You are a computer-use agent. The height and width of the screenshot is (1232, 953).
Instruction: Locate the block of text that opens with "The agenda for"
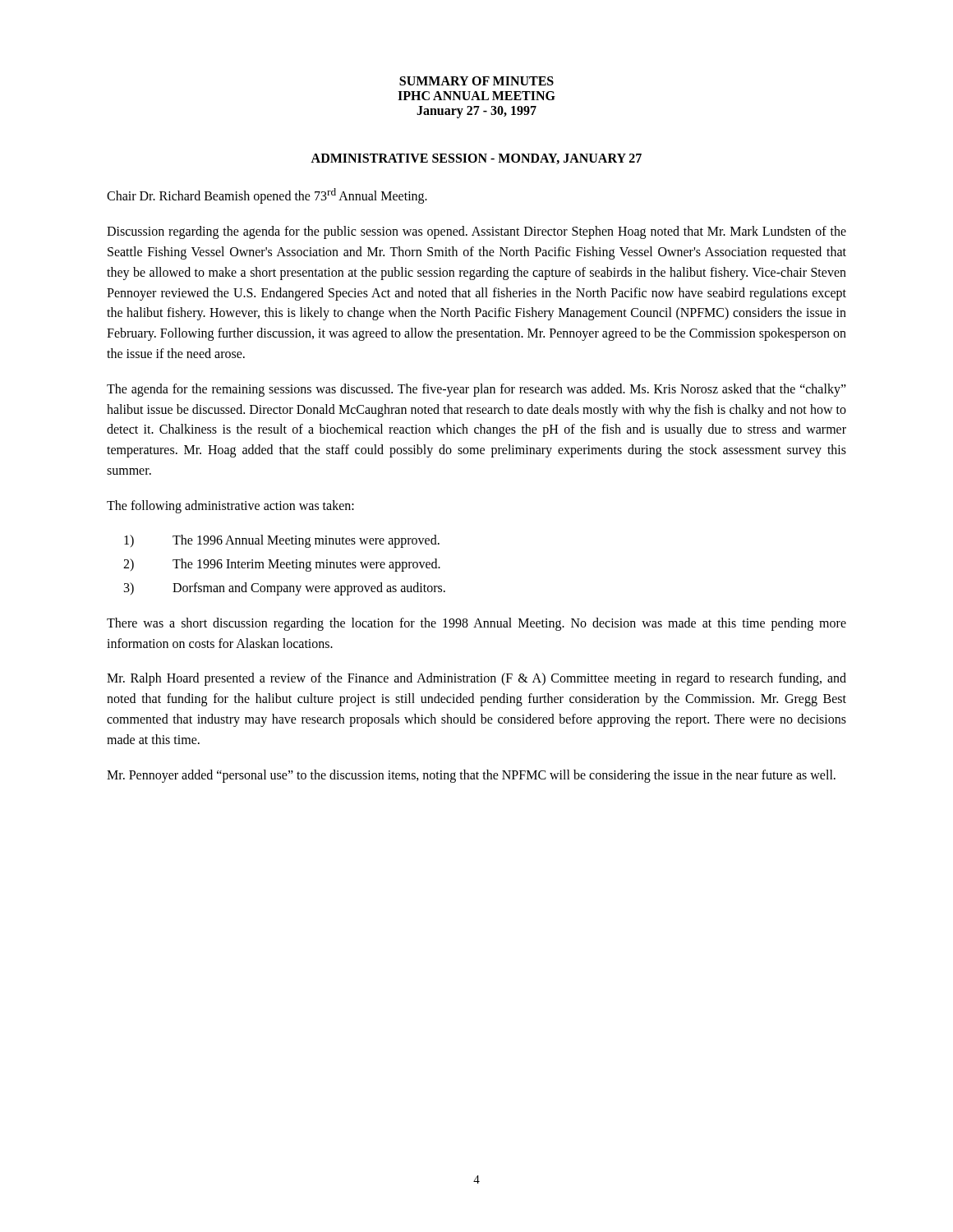476,429
